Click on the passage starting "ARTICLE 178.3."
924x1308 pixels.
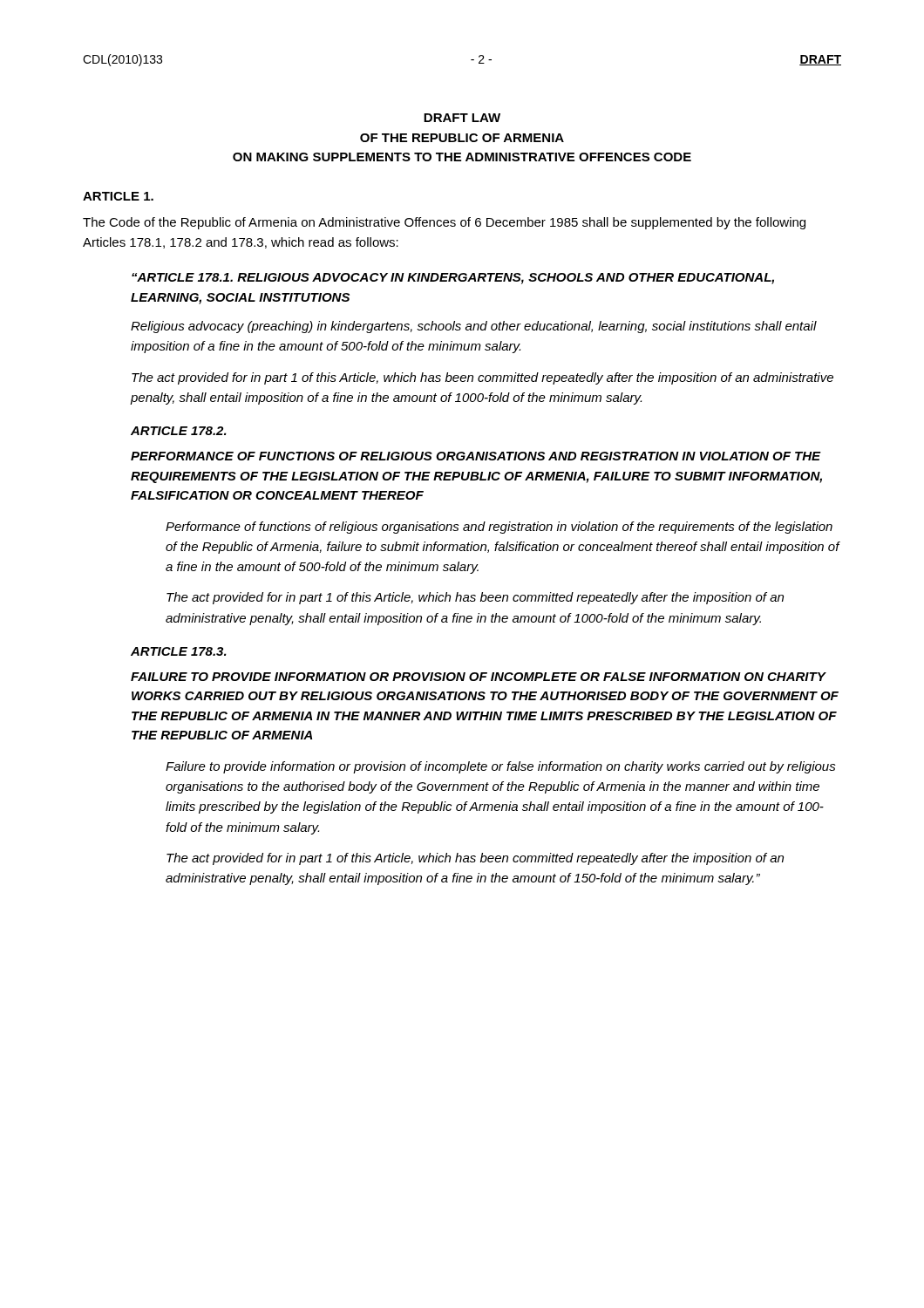[x=179, y=651]
